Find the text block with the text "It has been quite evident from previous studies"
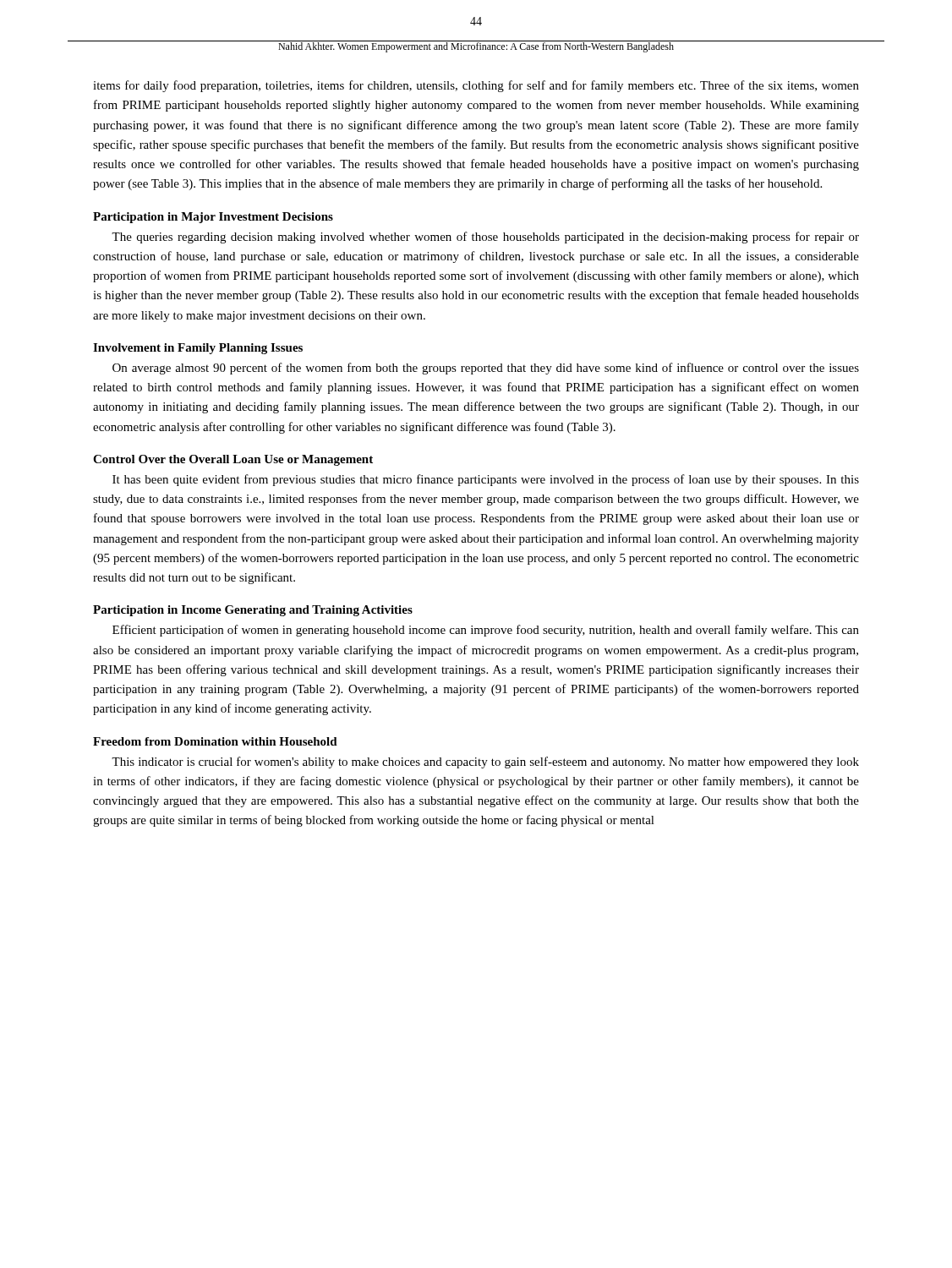Viewport: 952px width, 1268px height. click(x=476, y=528)
